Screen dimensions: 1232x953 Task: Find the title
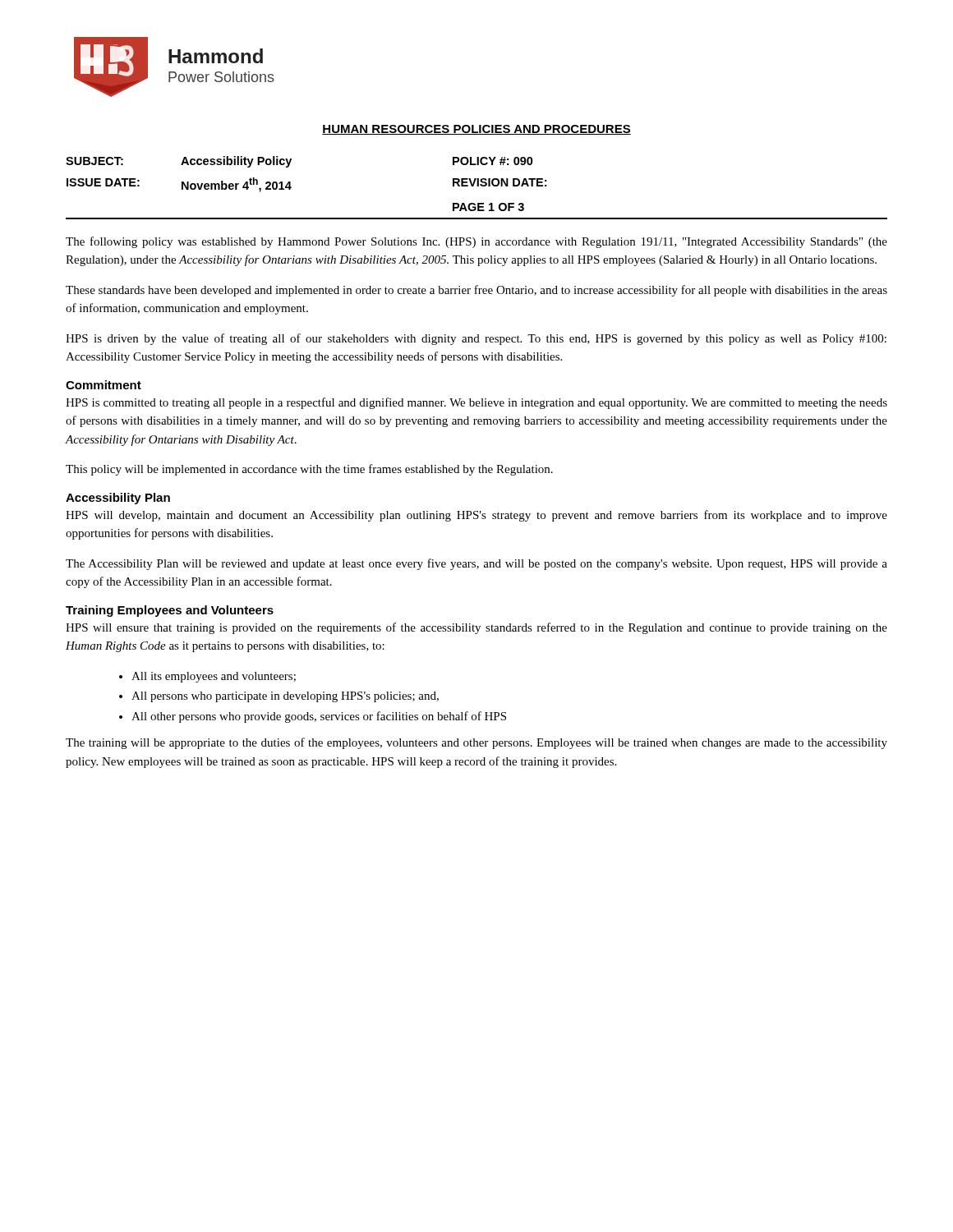476,129
